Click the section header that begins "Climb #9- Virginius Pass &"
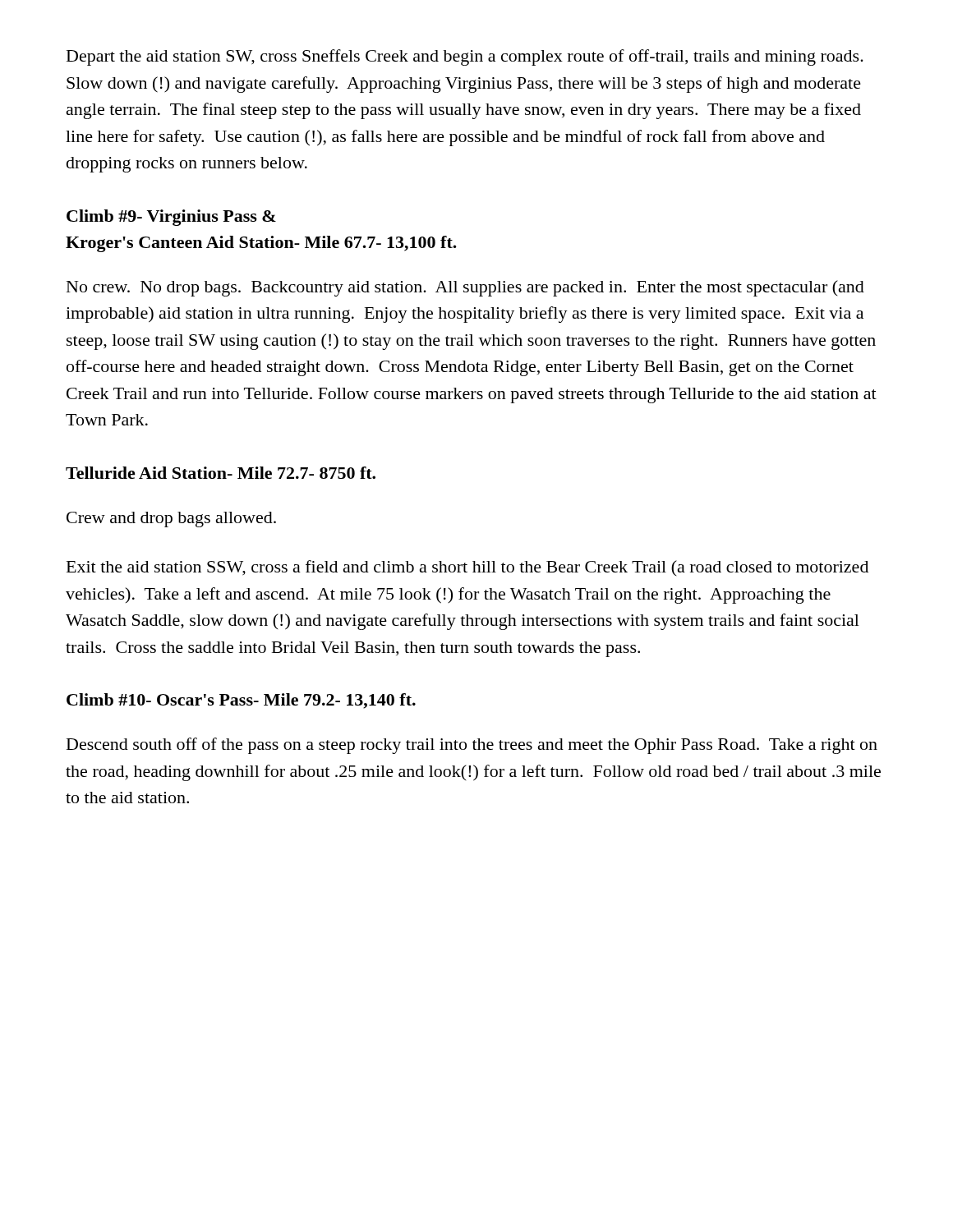The image size is (953, 1232). (261, 228)
